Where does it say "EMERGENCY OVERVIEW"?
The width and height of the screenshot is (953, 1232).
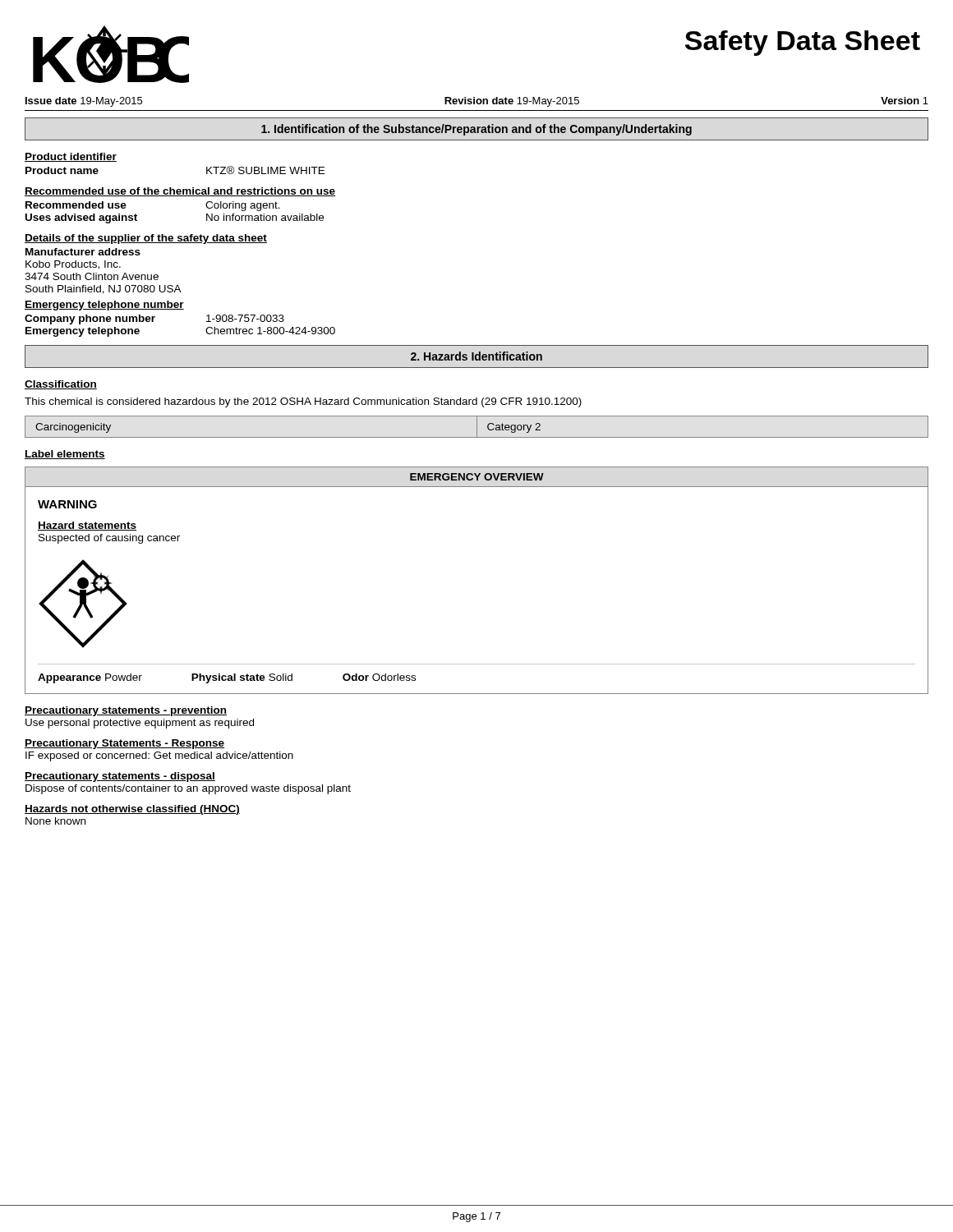pyautogui.click(x=476, y=477)
